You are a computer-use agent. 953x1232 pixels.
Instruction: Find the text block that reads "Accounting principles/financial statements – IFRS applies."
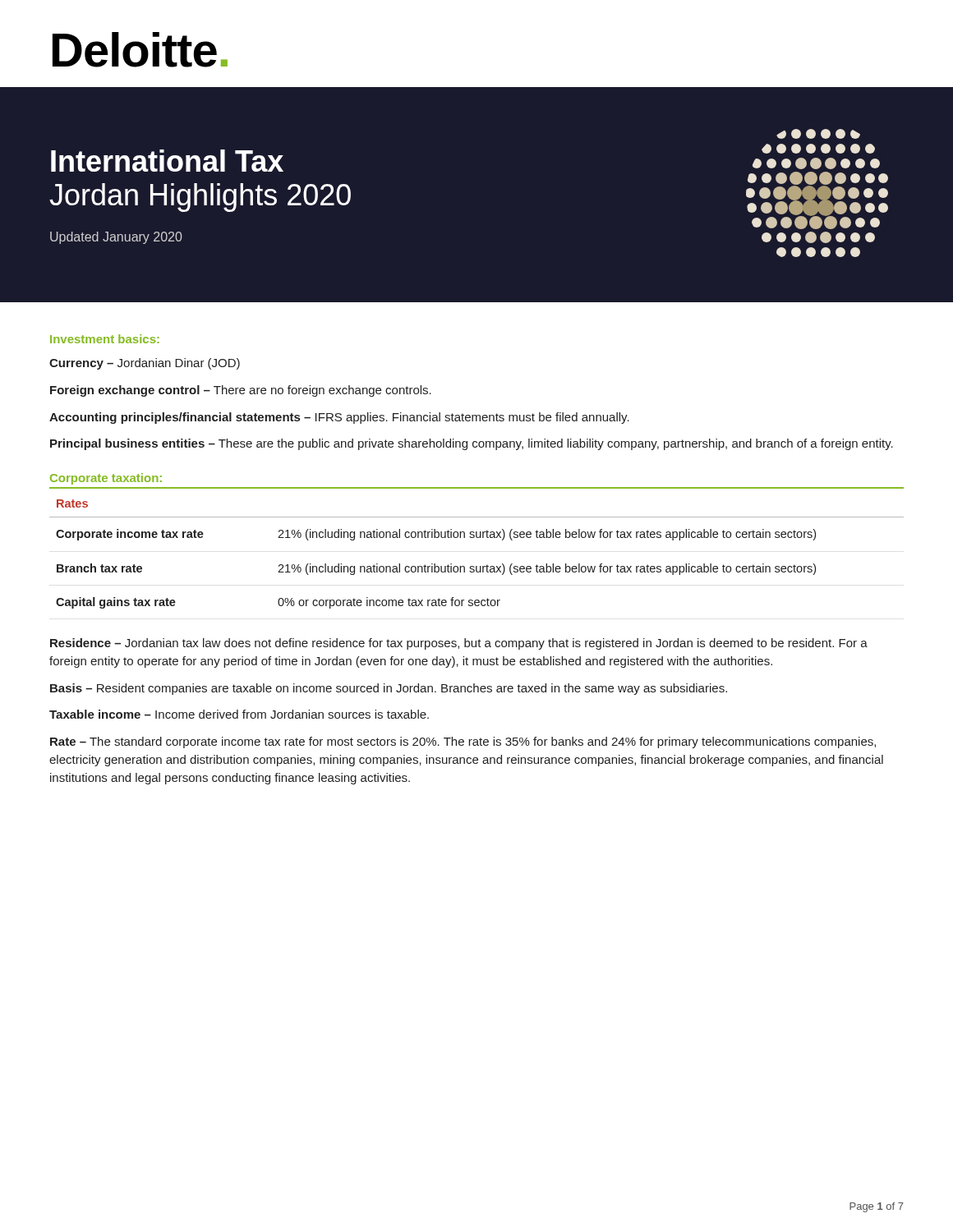[340, 416]
